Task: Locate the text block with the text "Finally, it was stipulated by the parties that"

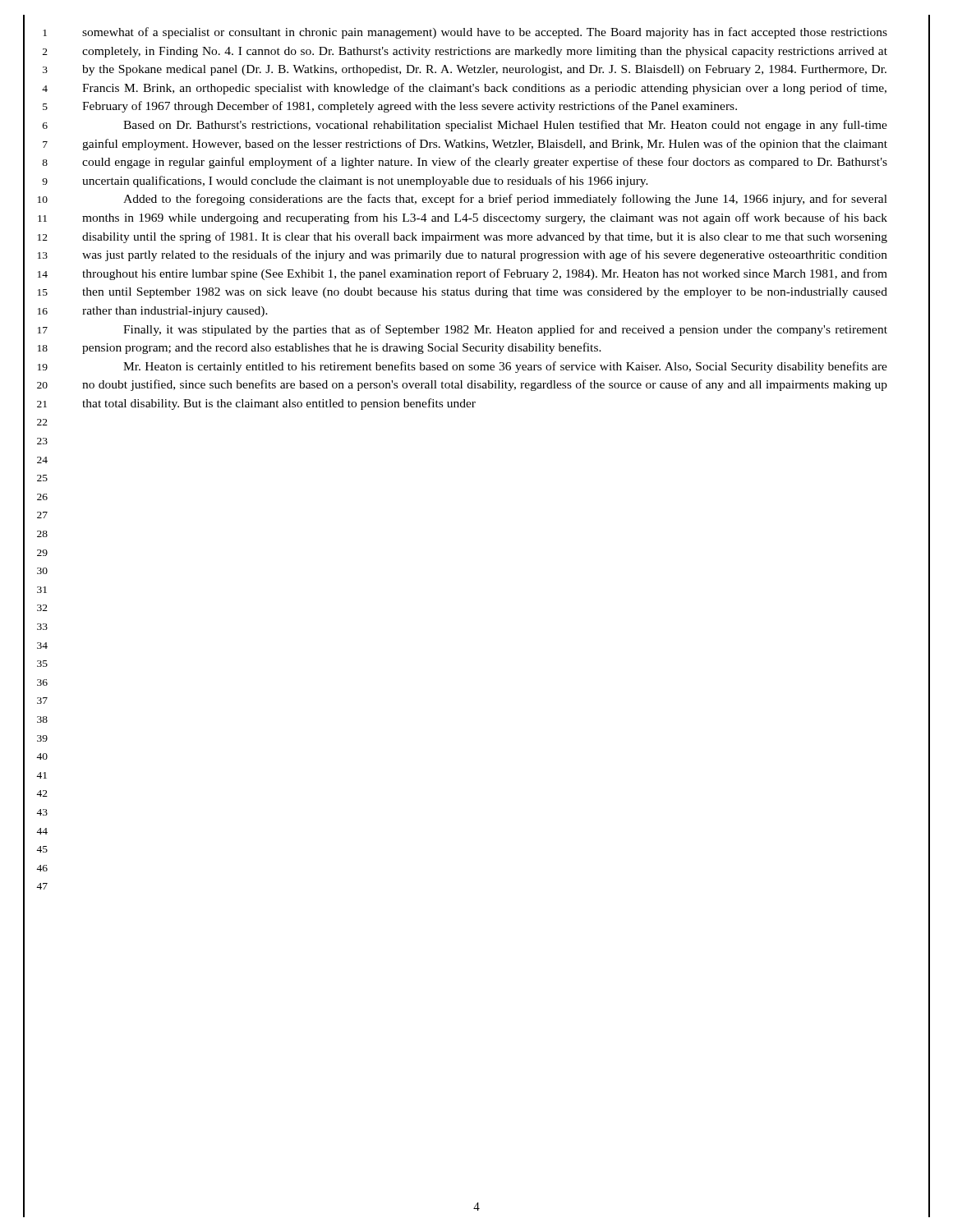Action: 485,338
